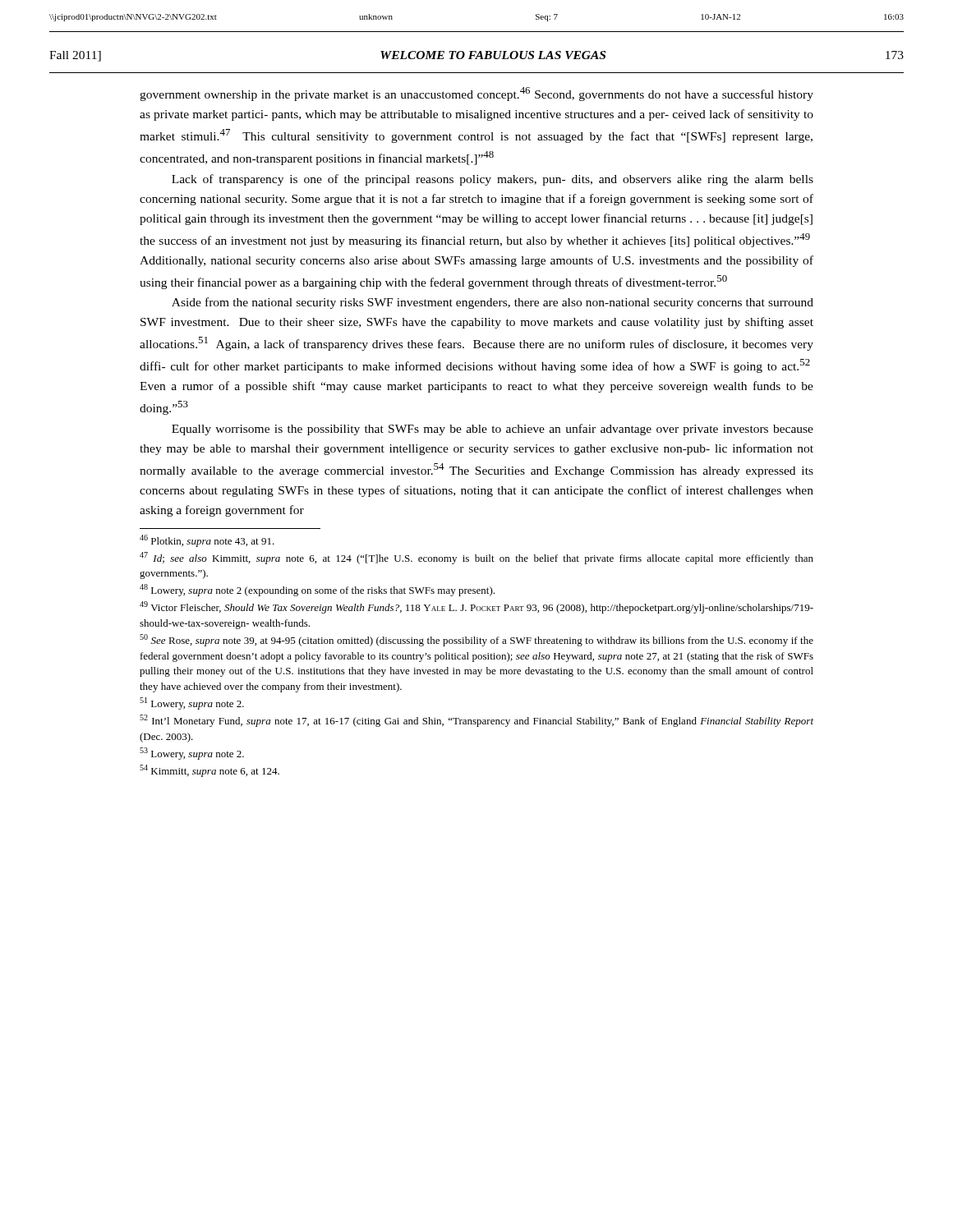The width and height of the screenshot is (953, 1232).
Task: Locate the passage starting "Aside from the national security"
Action: click(476, 355)
